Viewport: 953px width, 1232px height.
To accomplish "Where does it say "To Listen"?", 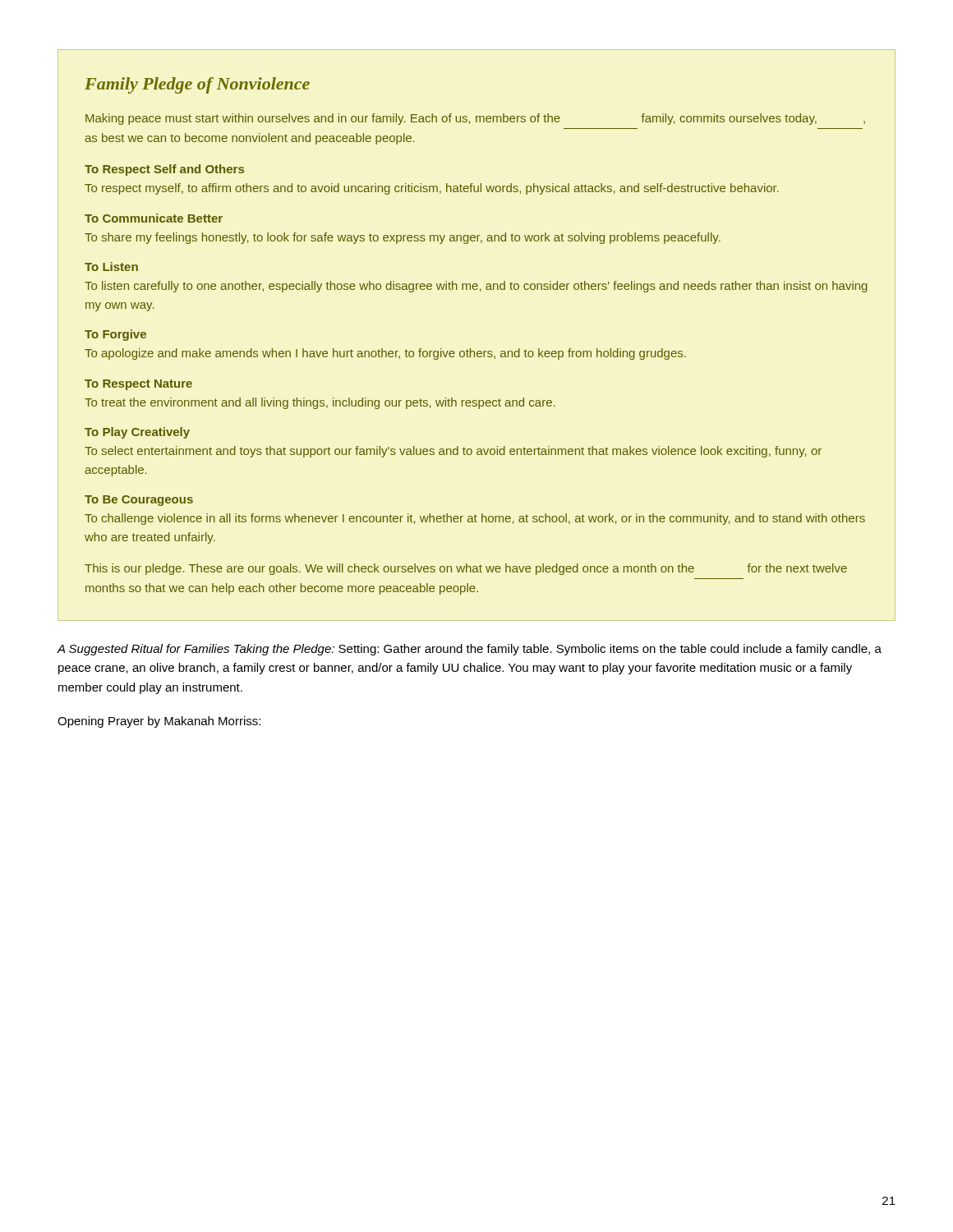I will point(111,267).
